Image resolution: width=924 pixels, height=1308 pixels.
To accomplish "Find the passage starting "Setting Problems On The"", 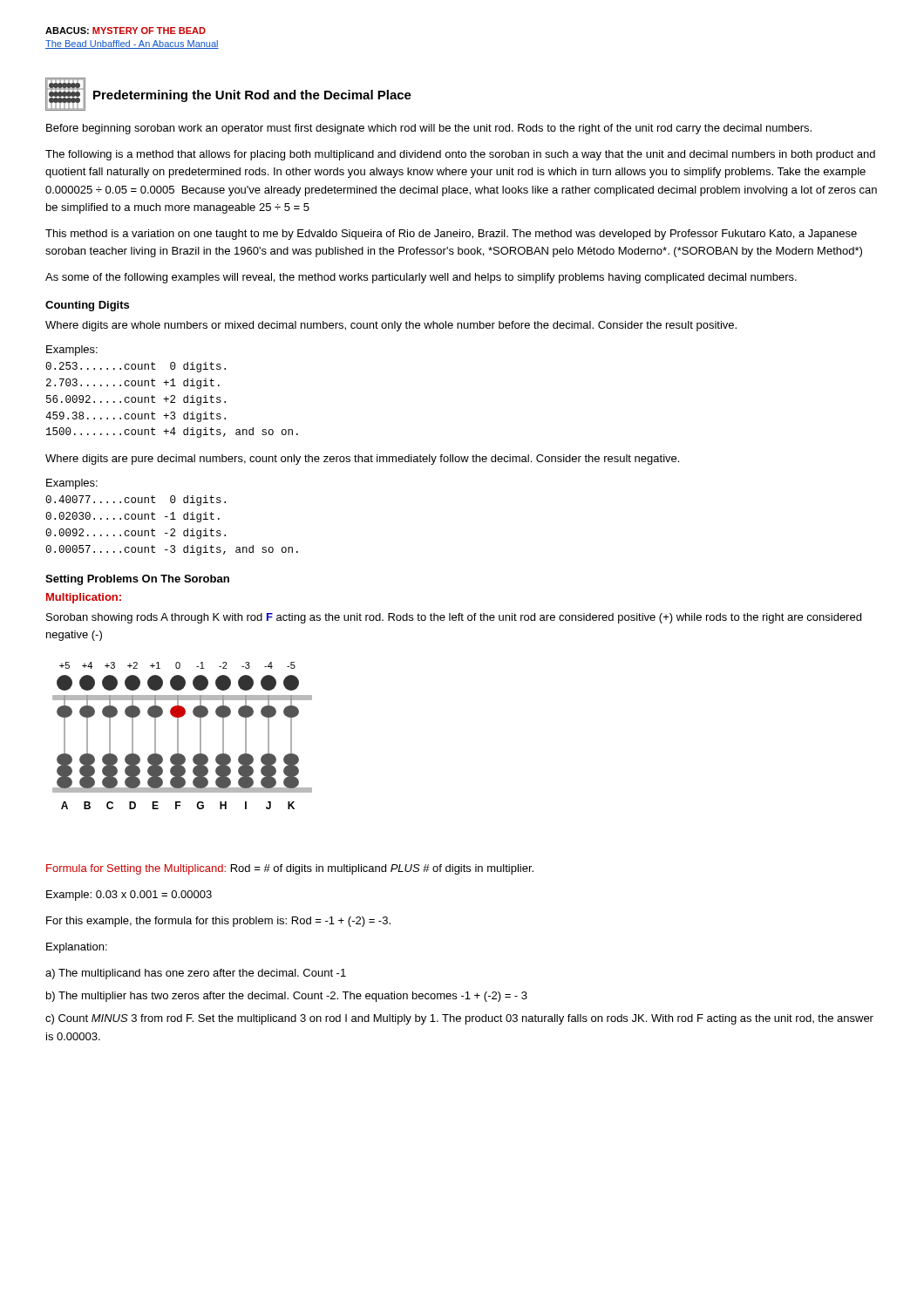I will (138, 579).
